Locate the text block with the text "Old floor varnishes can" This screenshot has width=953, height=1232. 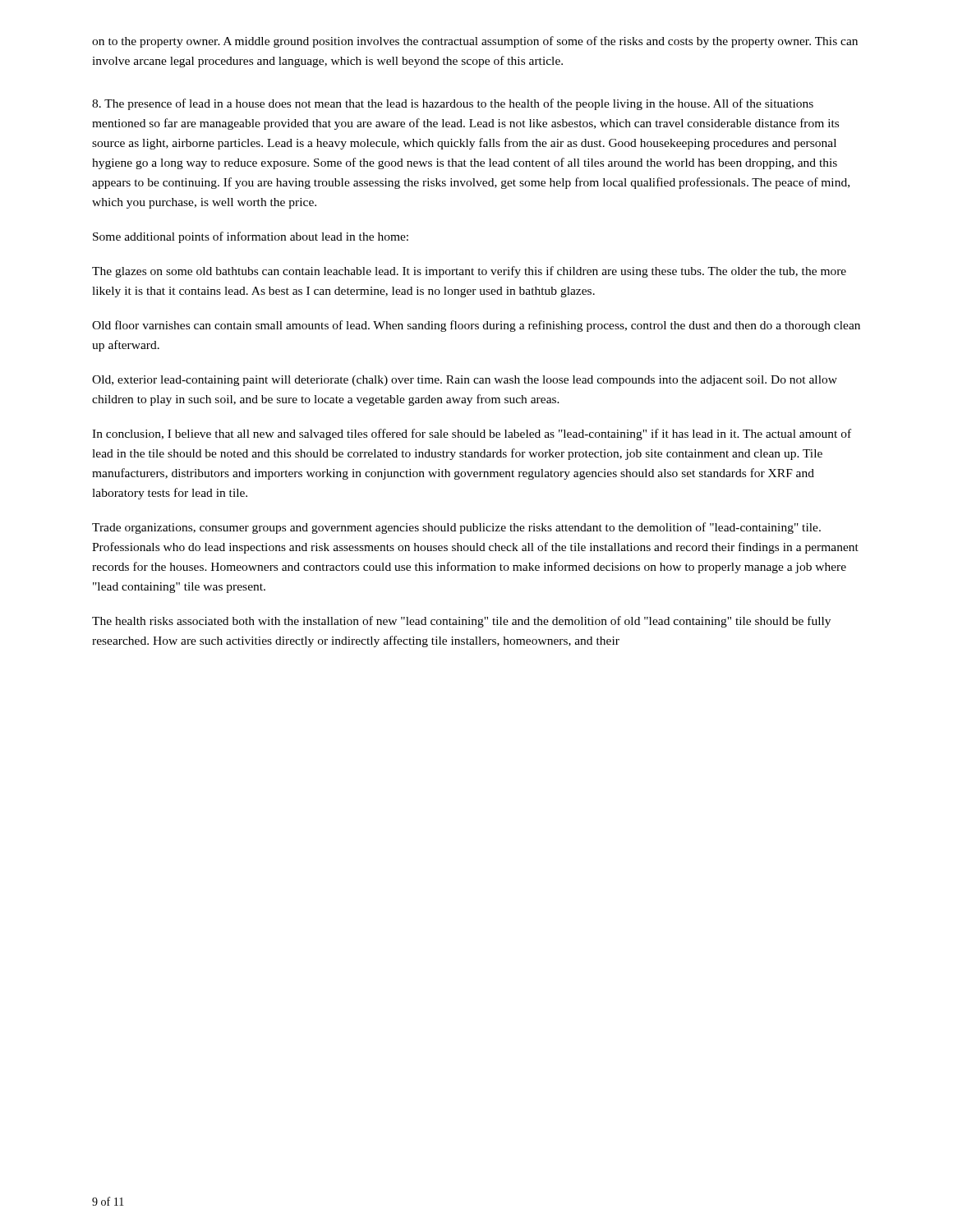pyautogui.click(x=476, y=335)
